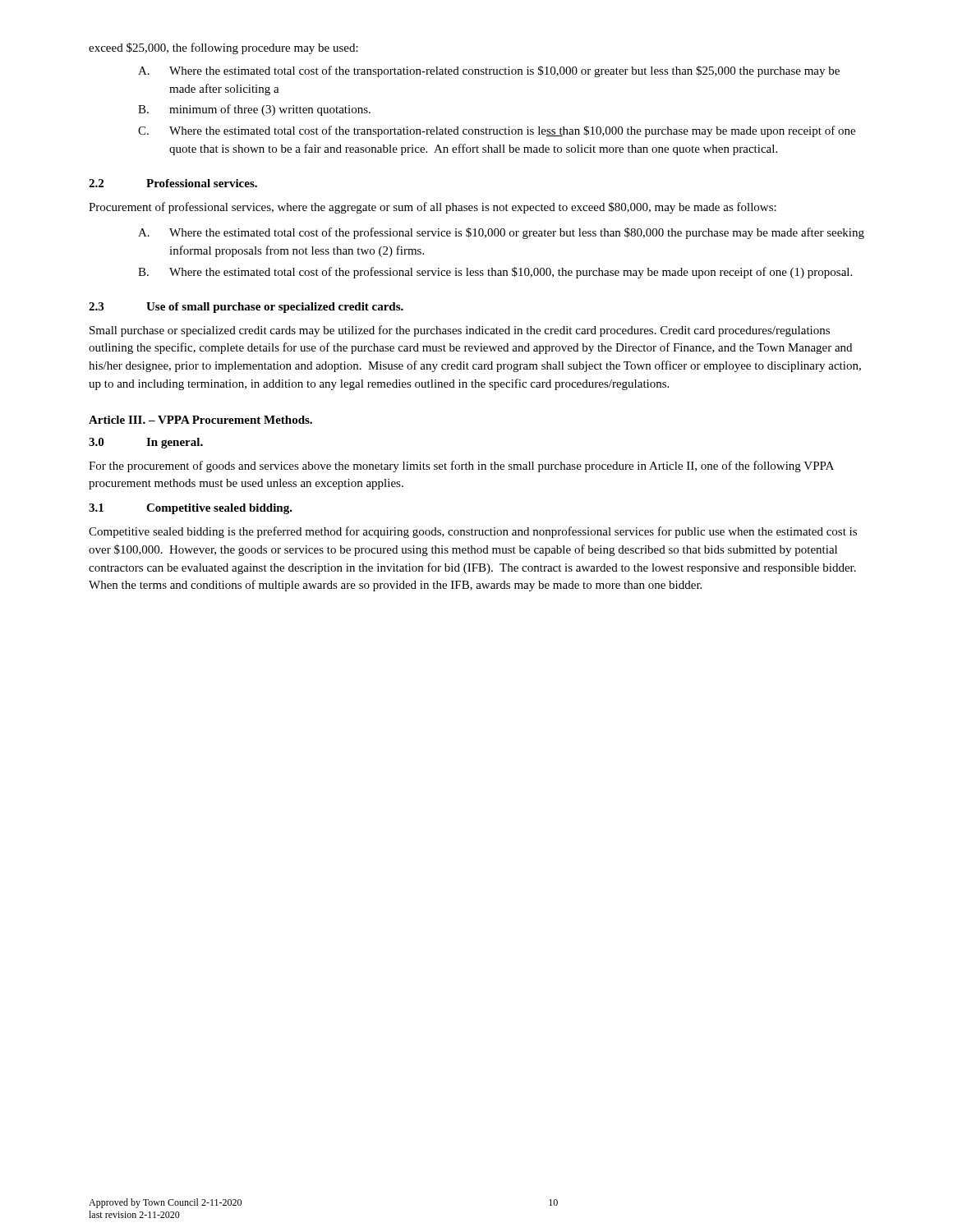Find the block starting "2.3 Use of small purchase or specialized"
The width and height of the screenshot is (953, 1232).
click(246, 306)
